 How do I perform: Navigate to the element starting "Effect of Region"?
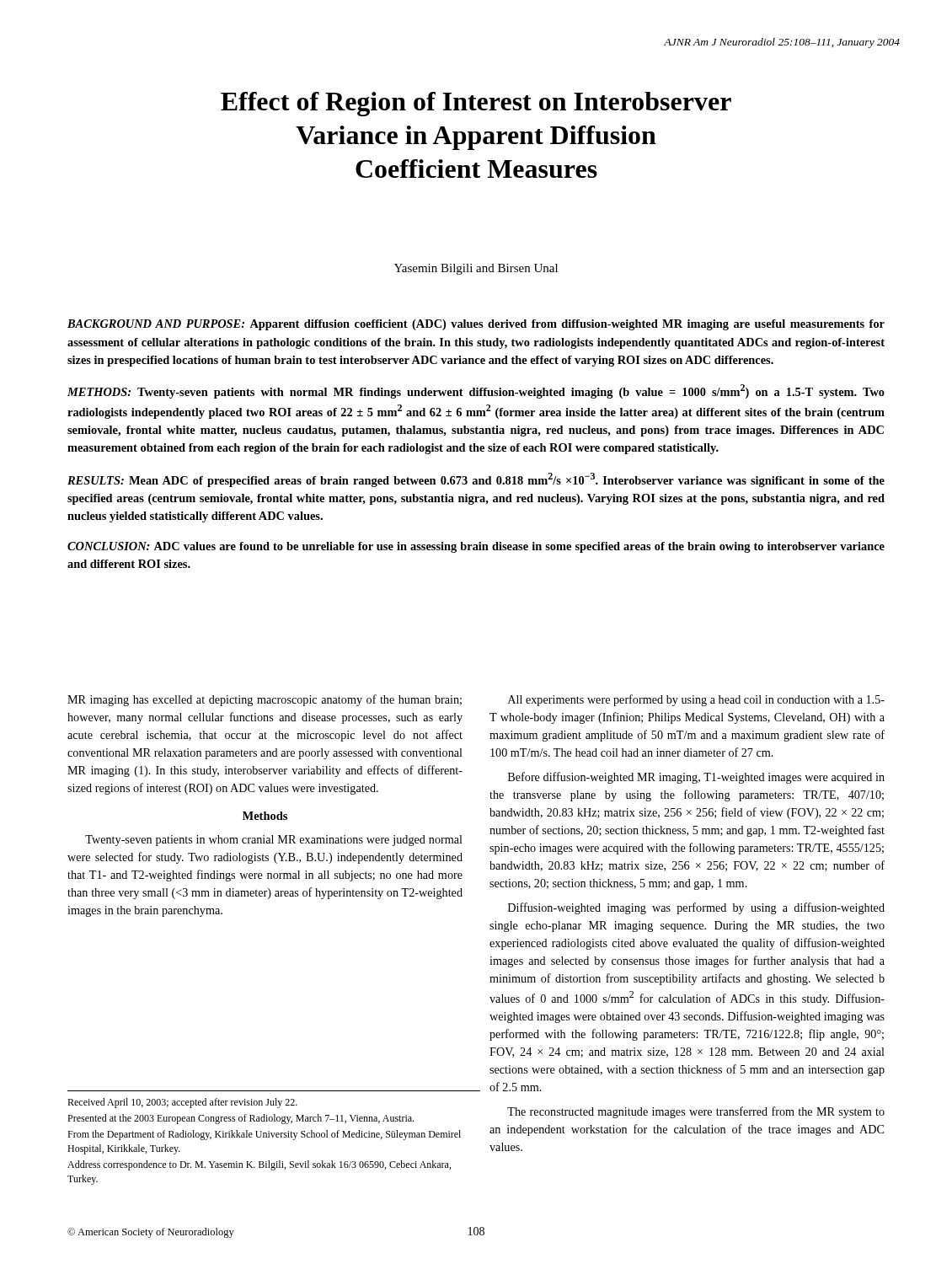[476, 135]
